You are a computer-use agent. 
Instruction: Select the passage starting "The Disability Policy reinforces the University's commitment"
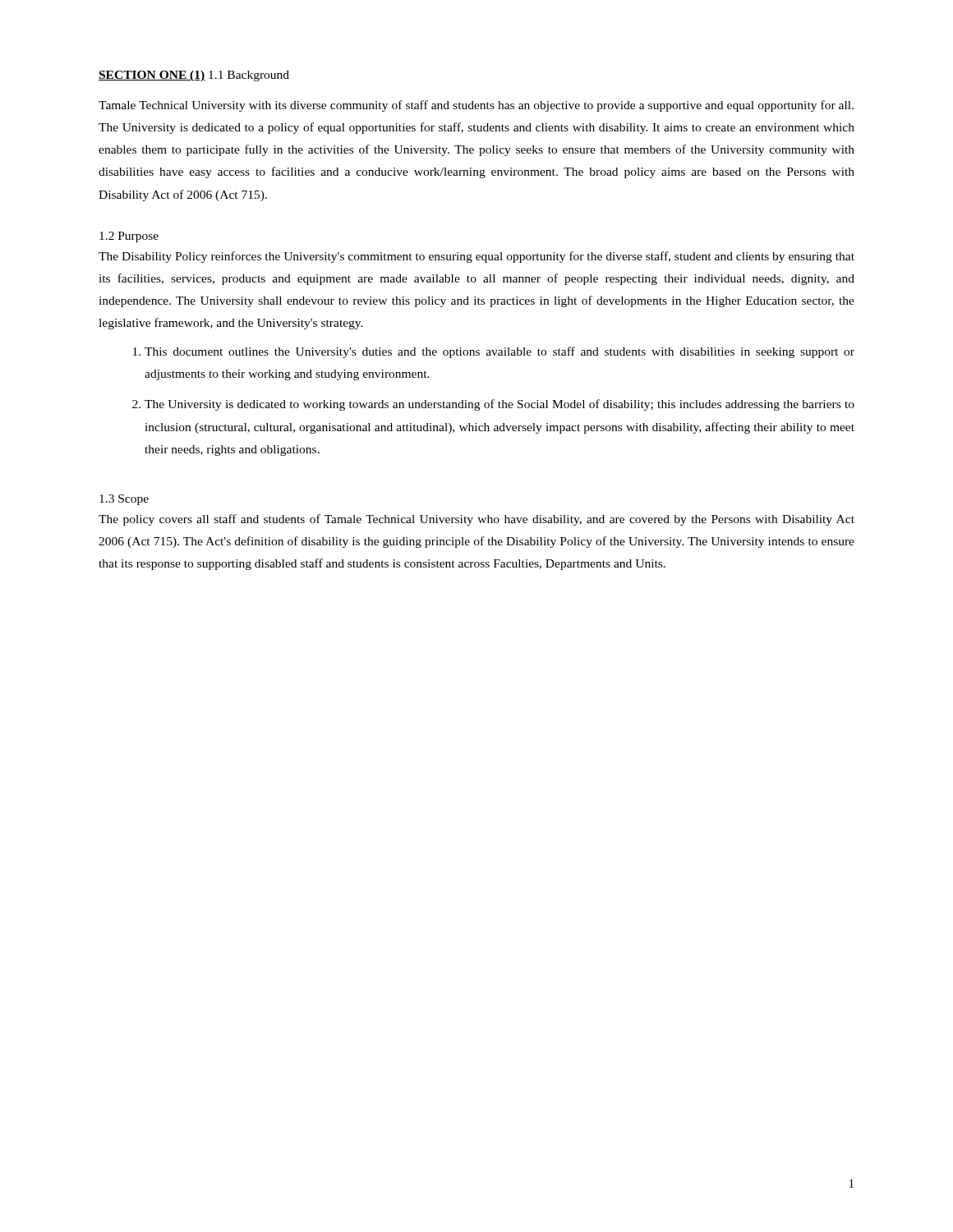[476, 289]
